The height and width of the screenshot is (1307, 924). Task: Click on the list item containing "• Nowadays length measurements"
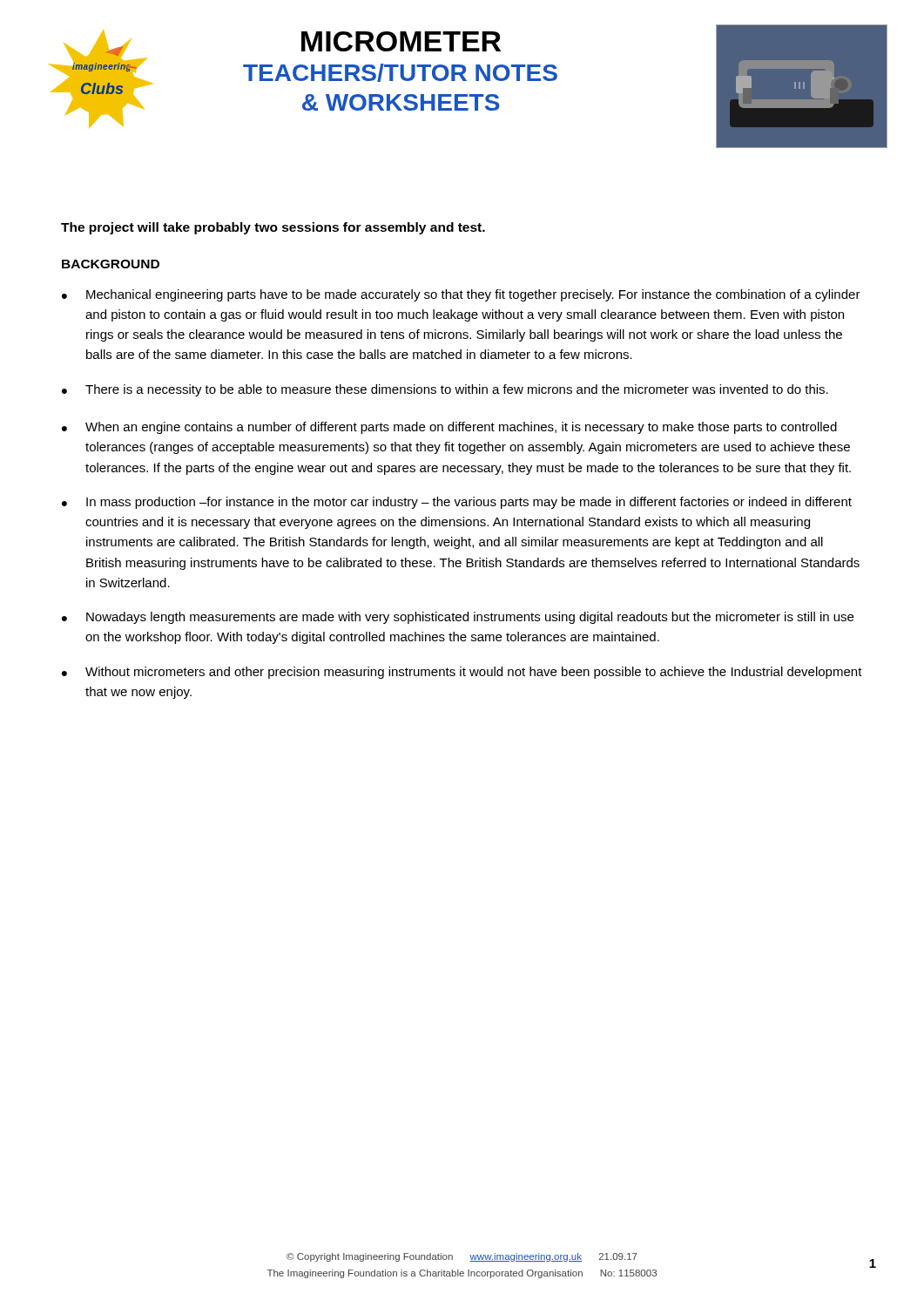[x=462, y=627]
